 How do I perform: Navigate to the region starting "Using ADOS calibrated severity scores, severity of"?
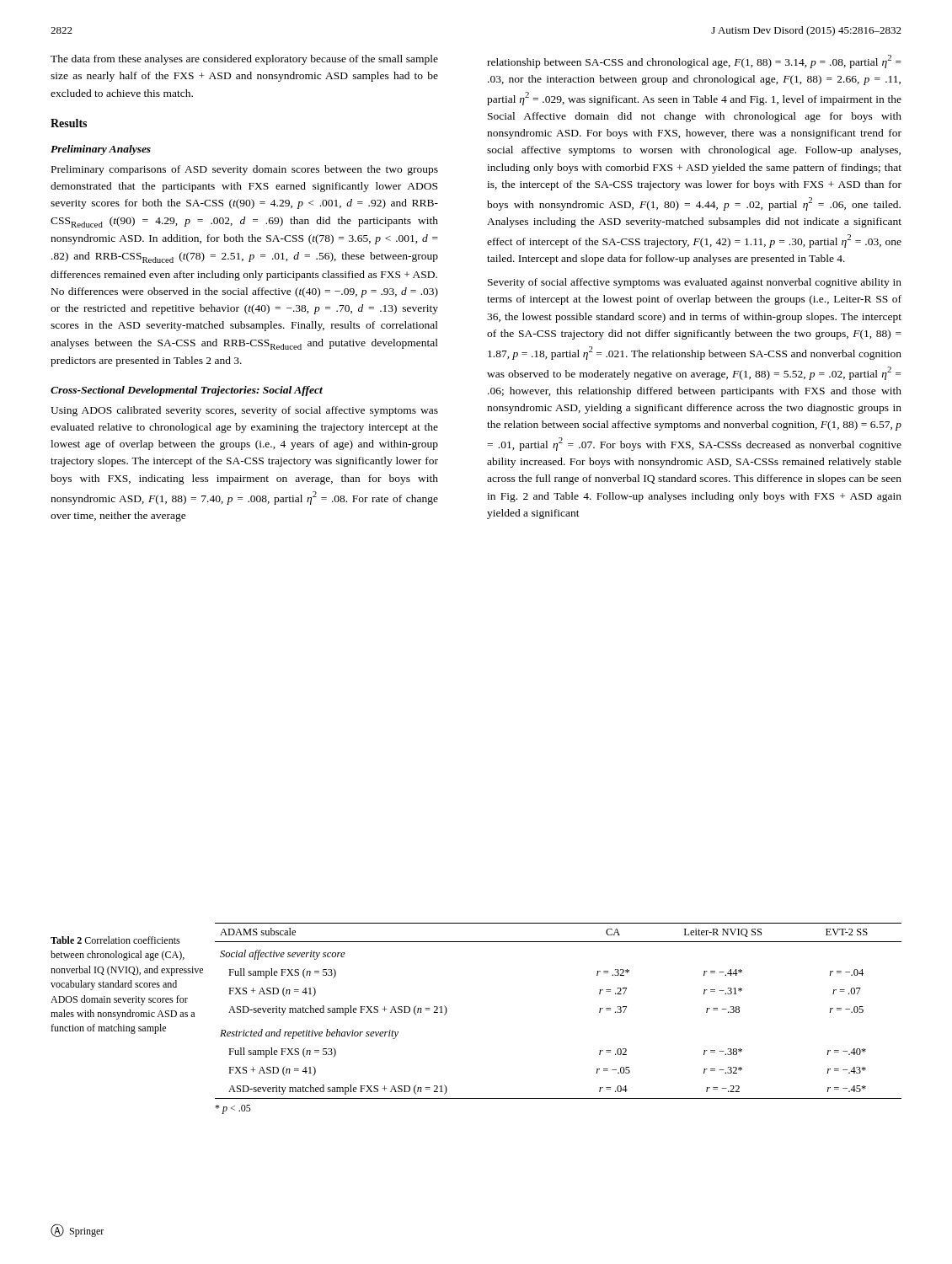pos(244,463)
